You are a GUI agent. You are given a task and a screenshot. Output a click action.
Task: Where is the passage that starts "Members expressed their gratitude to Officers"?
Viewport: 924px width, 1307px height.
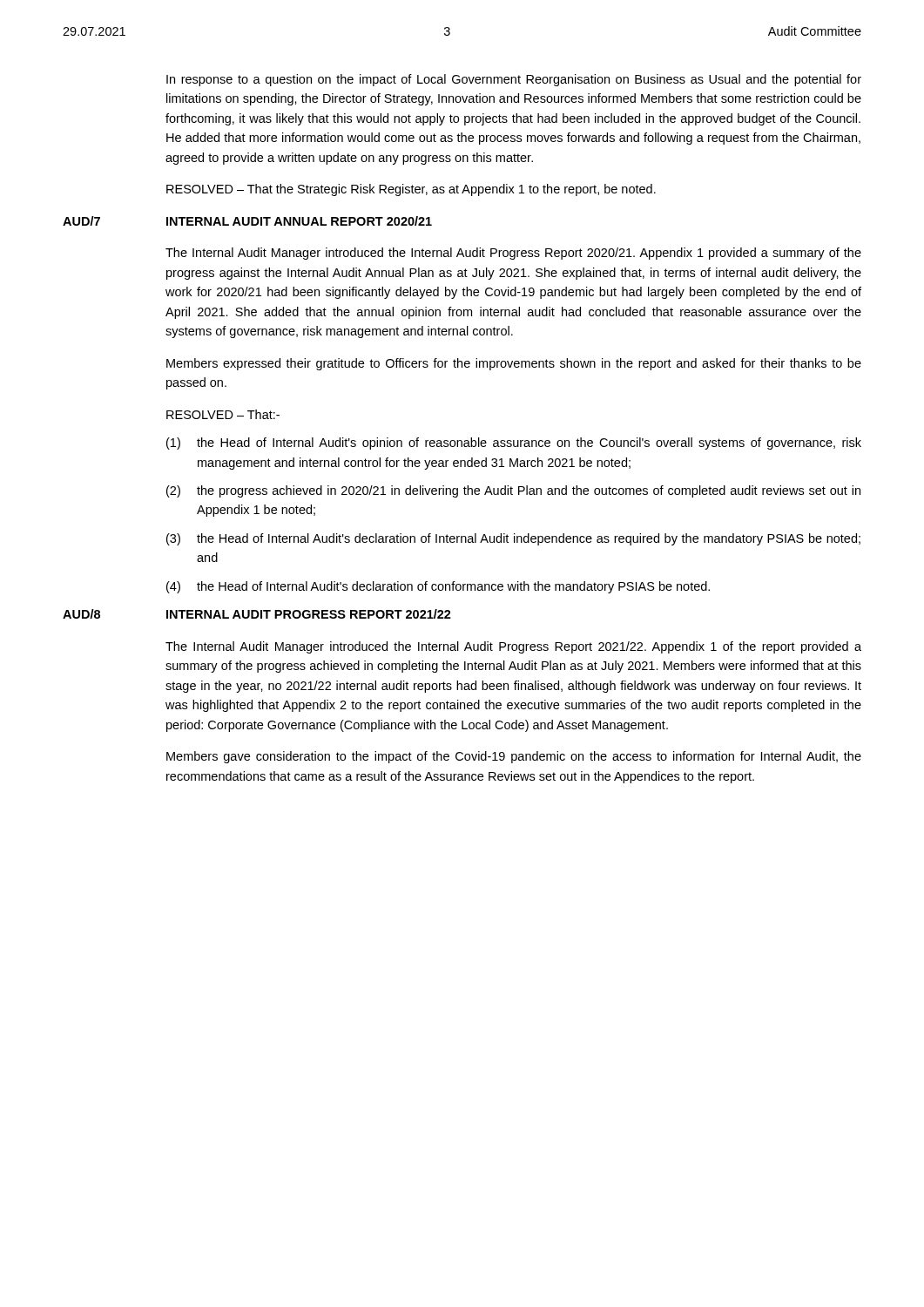pos(513,373)
